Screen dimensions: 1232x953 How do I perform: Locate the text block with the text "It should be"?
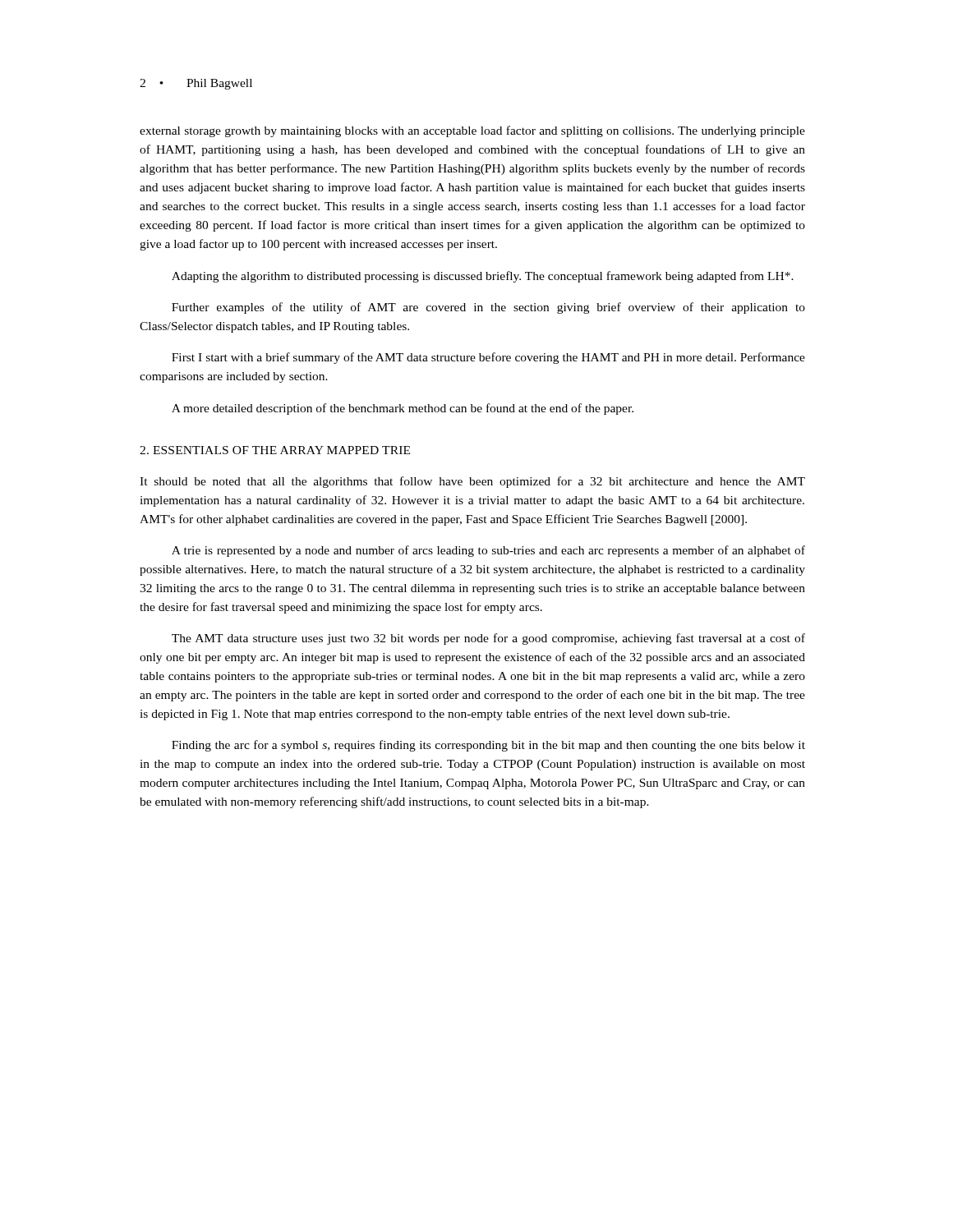(472, 500)
